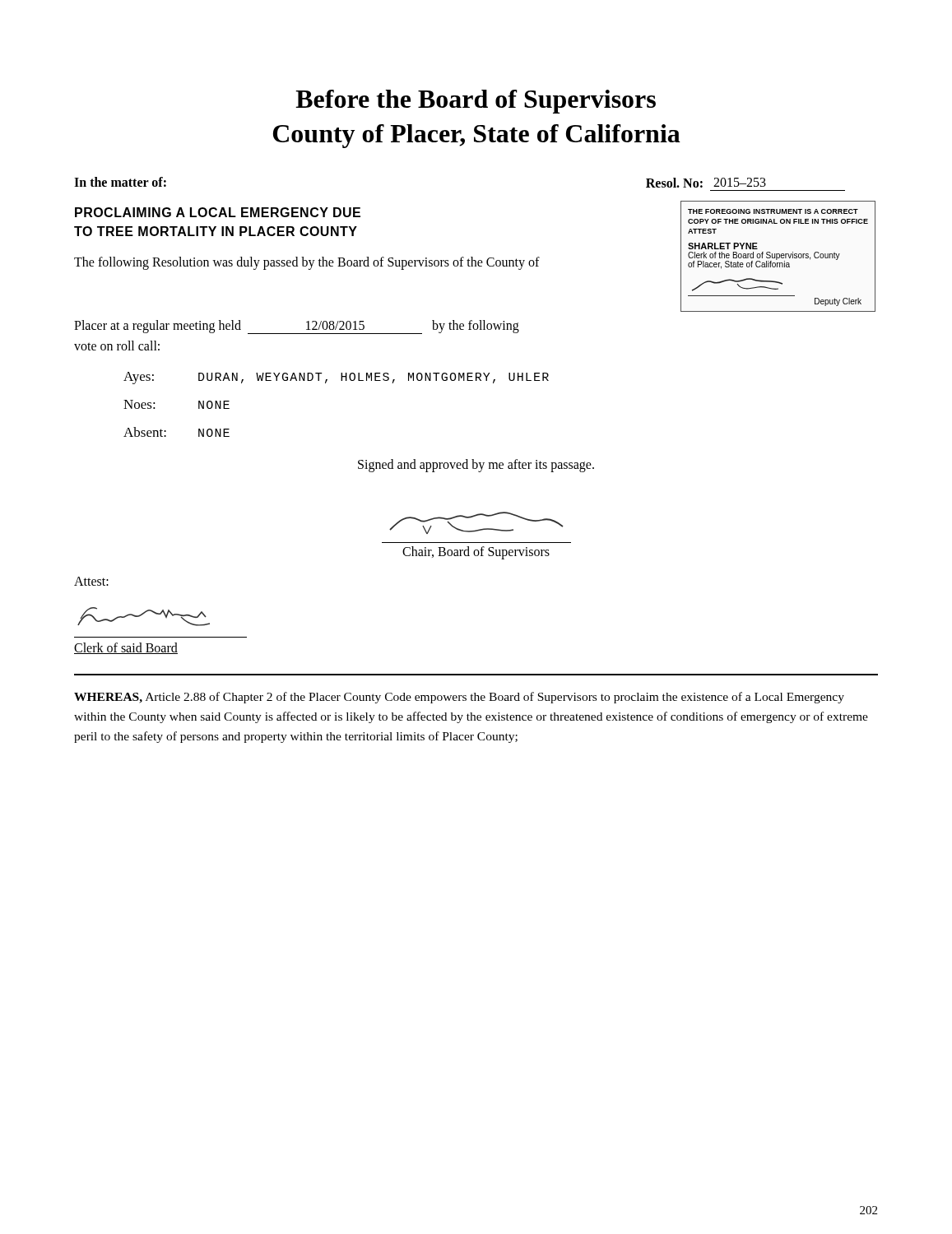Find the text containing "Resol. No: 2015–253"
952x1234 pixels.
pyautogui.click(x=745, y=183)
